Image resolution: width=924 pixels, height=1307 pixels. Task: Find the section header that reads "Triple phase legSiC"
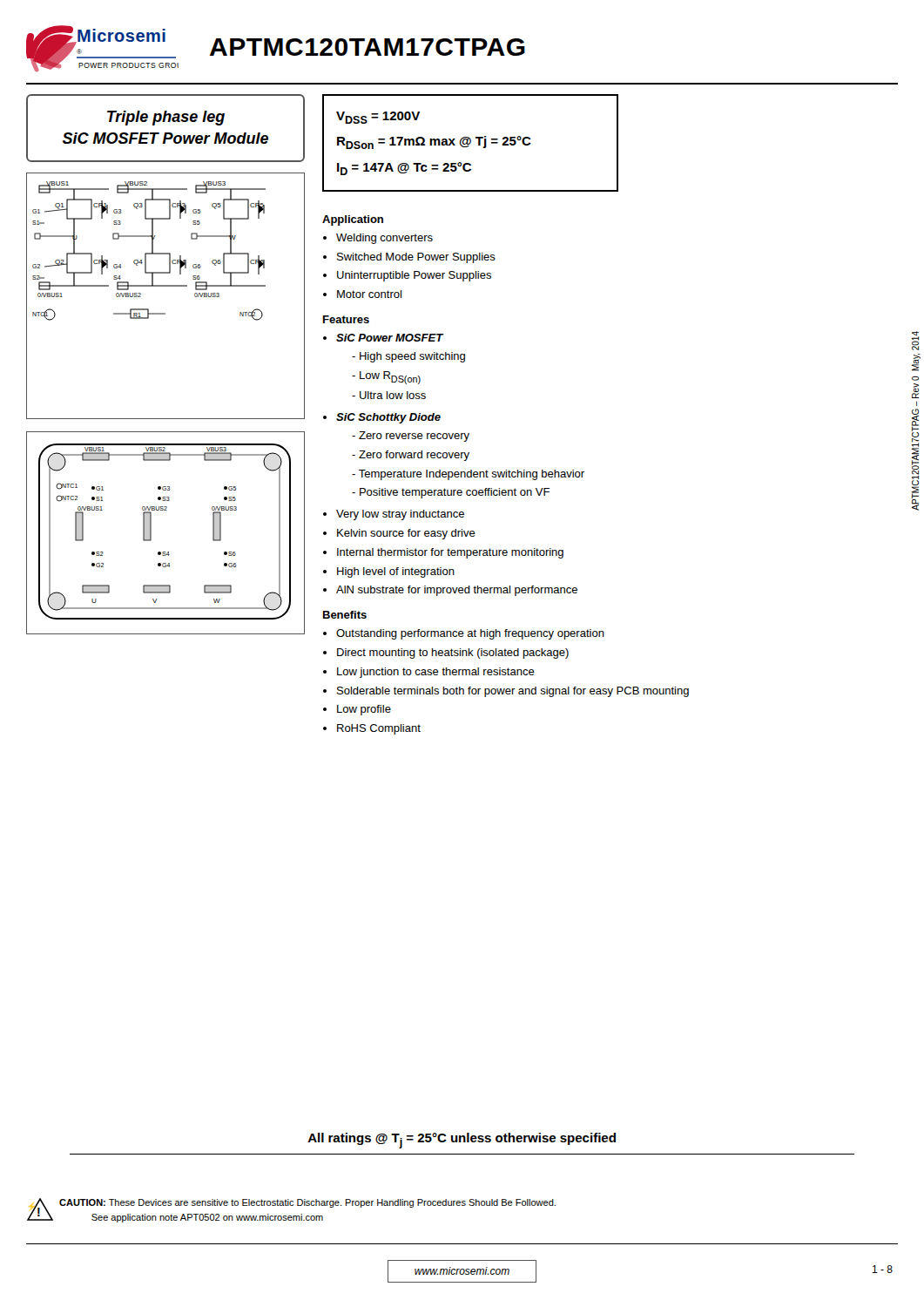165,128
